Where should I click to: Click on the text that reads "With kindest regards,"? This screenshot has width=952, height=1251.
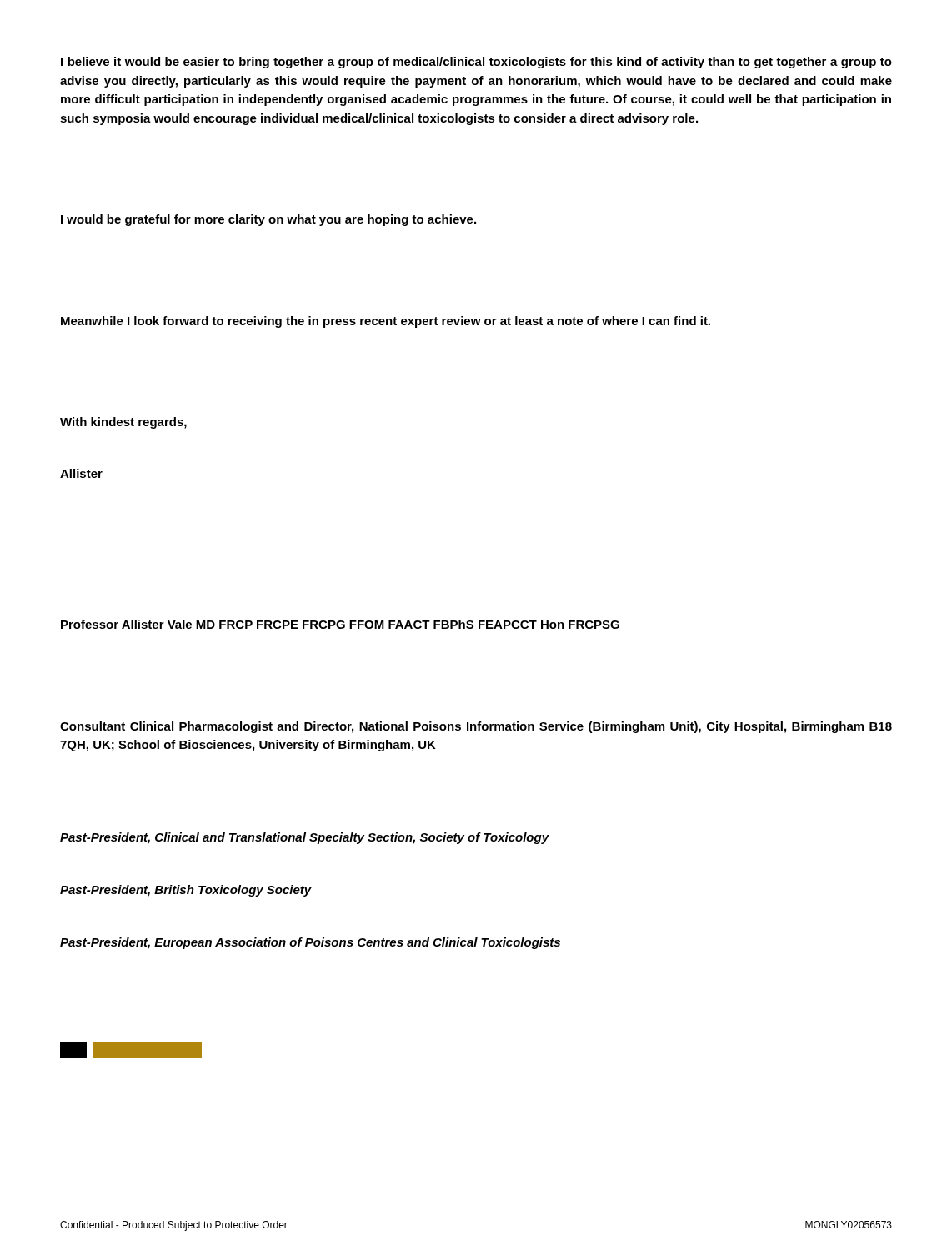tap(123, 423)
